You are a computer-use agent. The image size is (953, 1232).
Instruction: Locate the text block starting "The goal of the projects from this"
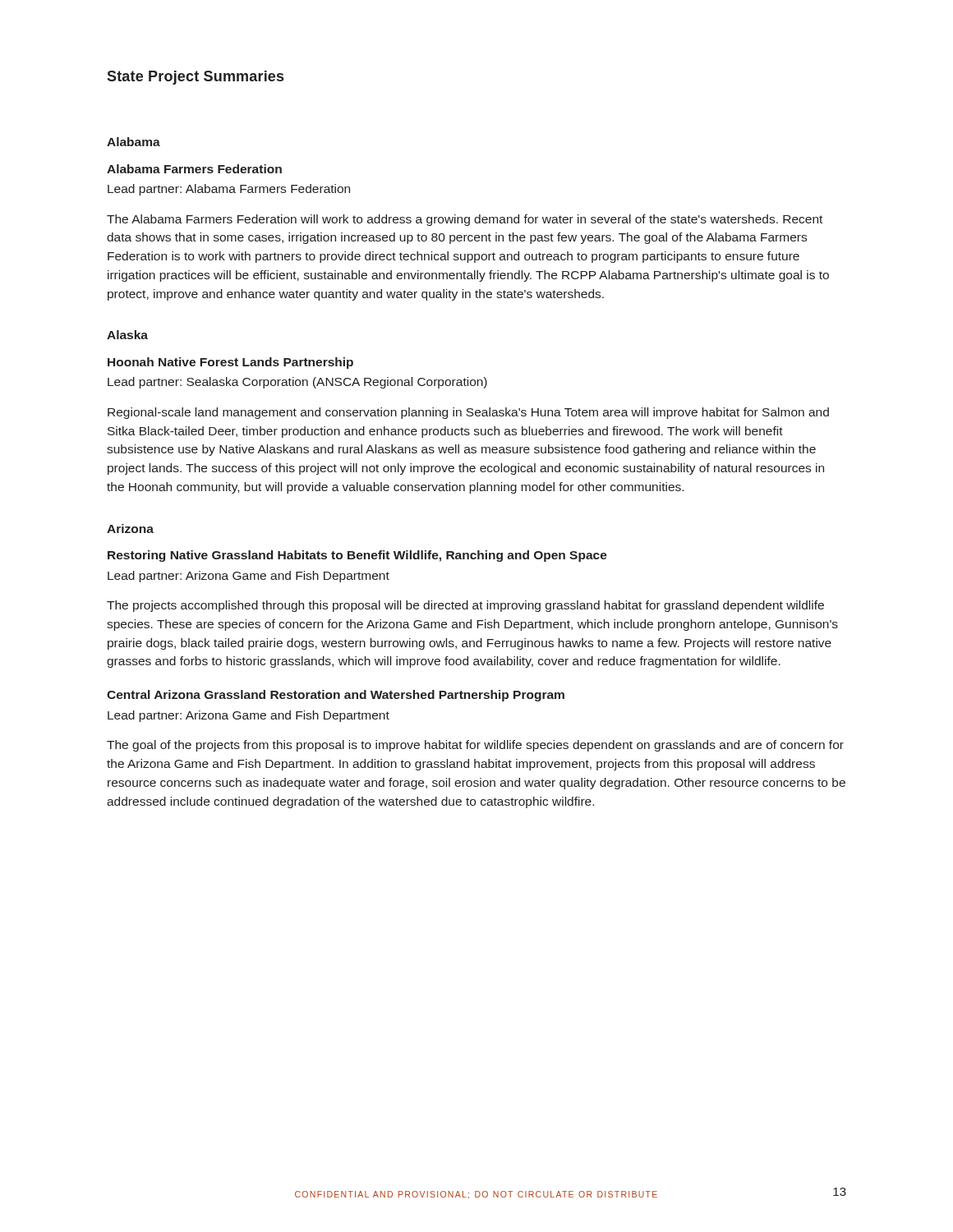click(x=476, y=773)
